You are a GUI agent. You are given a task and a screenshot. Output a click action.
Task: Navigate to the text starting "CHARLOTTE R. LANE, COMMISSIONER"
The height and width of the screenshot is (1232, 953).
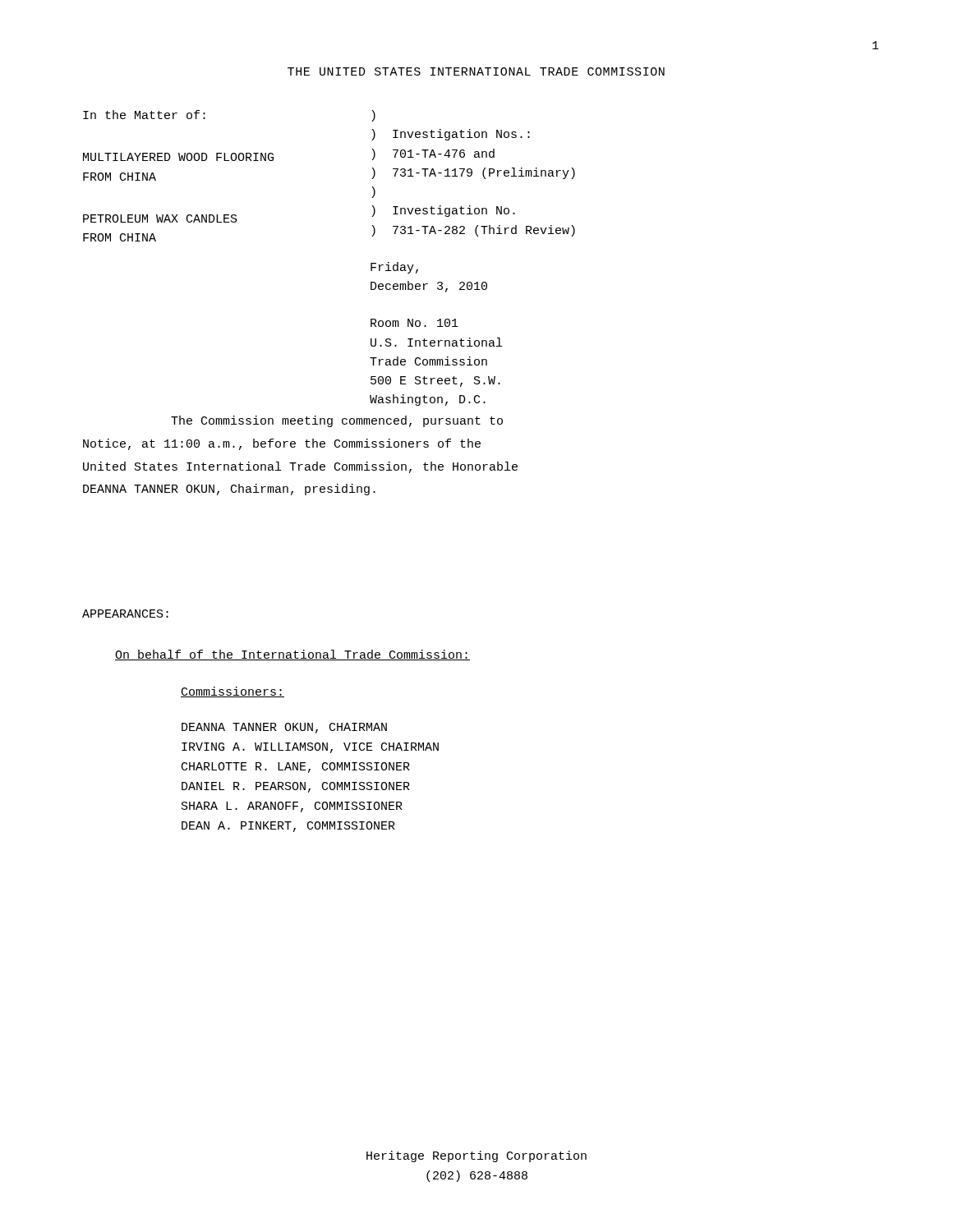click(x=295, y=768)
